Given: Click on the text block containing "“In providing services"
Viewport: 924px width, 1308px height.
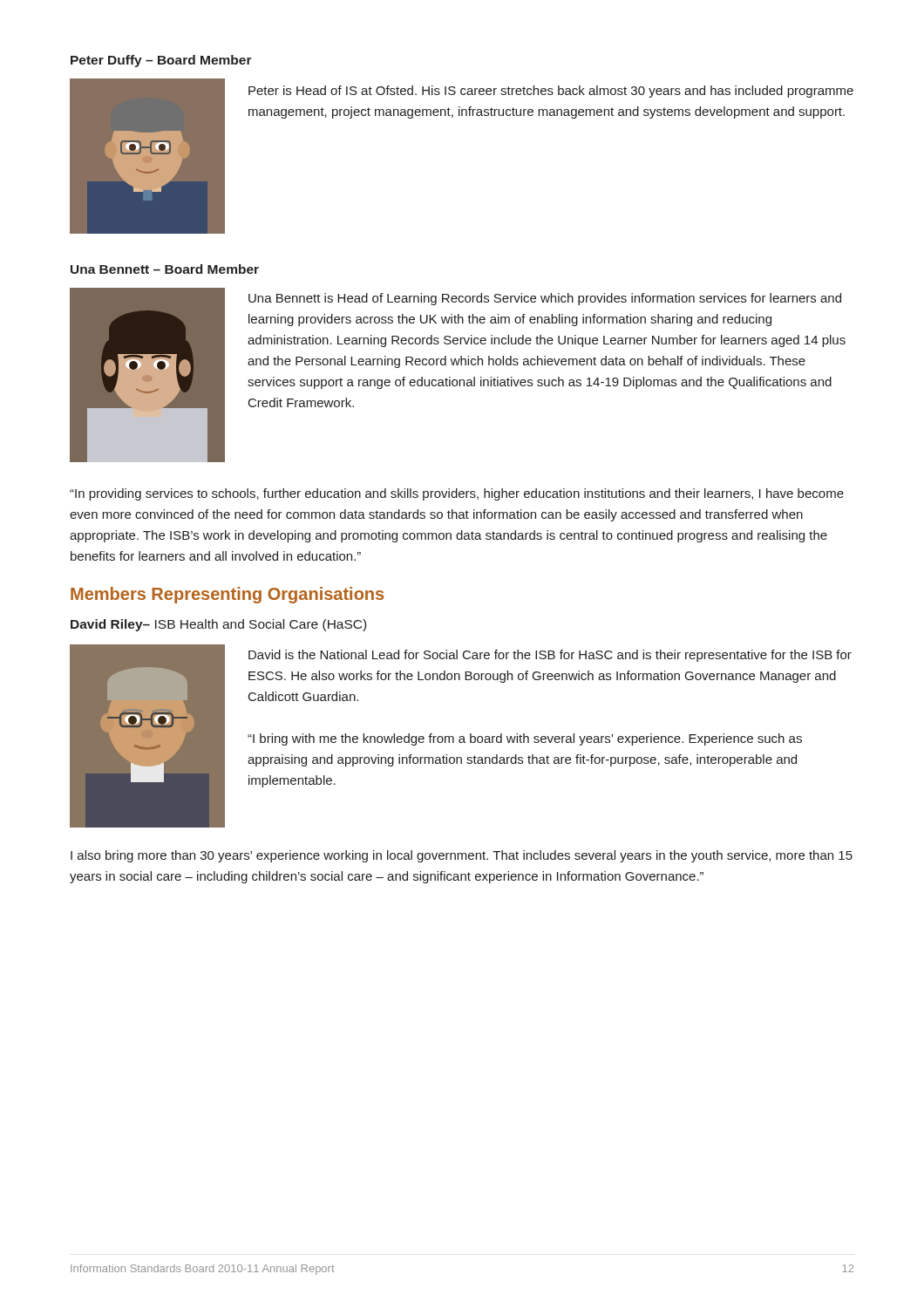Looking at the screenshot, I should (x=457, y=525).
